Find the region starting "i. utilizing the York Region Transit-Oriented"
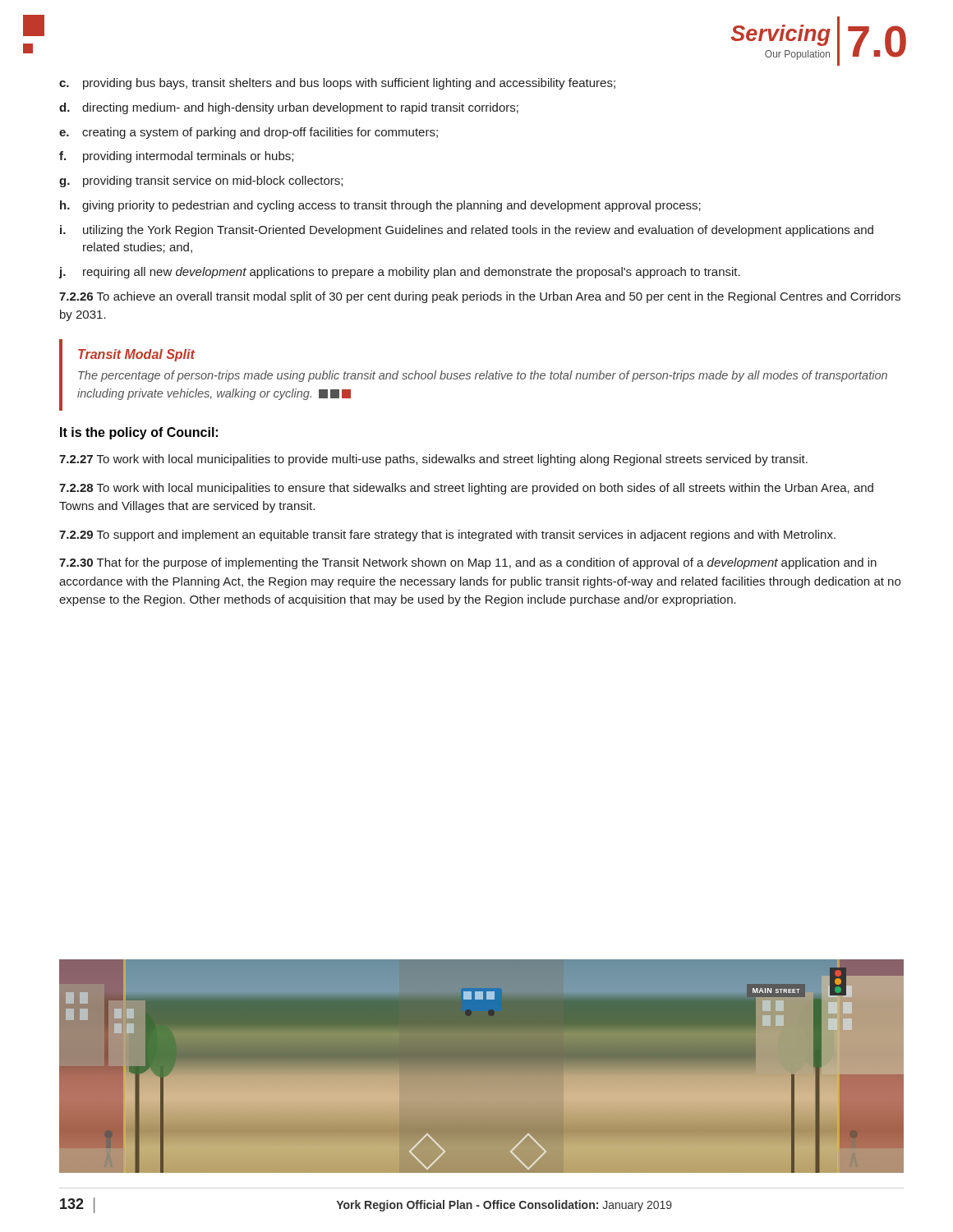953x1232 pixels. (x=481, y=238)
